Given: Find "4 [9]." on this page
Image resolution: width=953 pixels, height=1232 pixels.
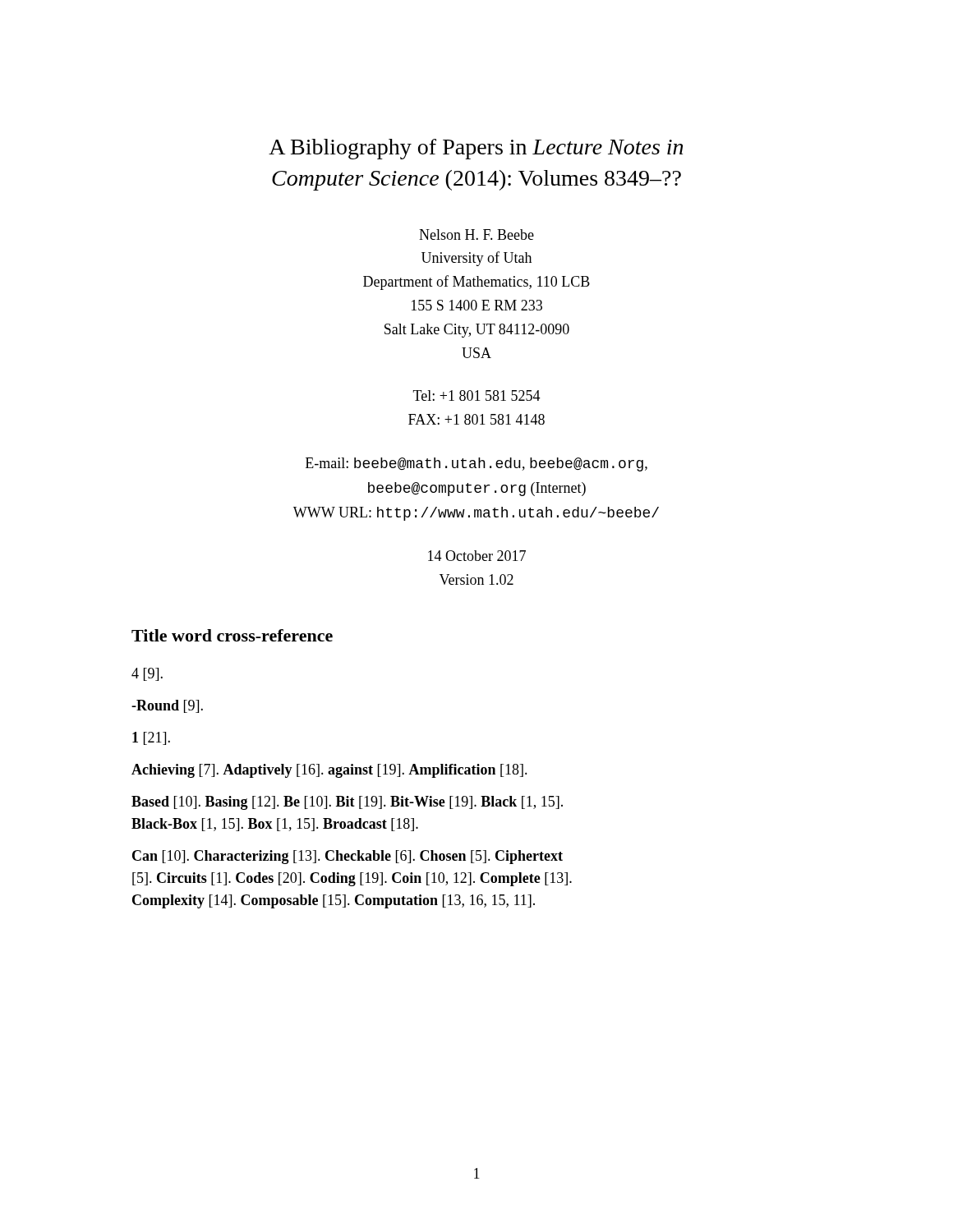Looking at the screenshot, I should tap(147, 673).
